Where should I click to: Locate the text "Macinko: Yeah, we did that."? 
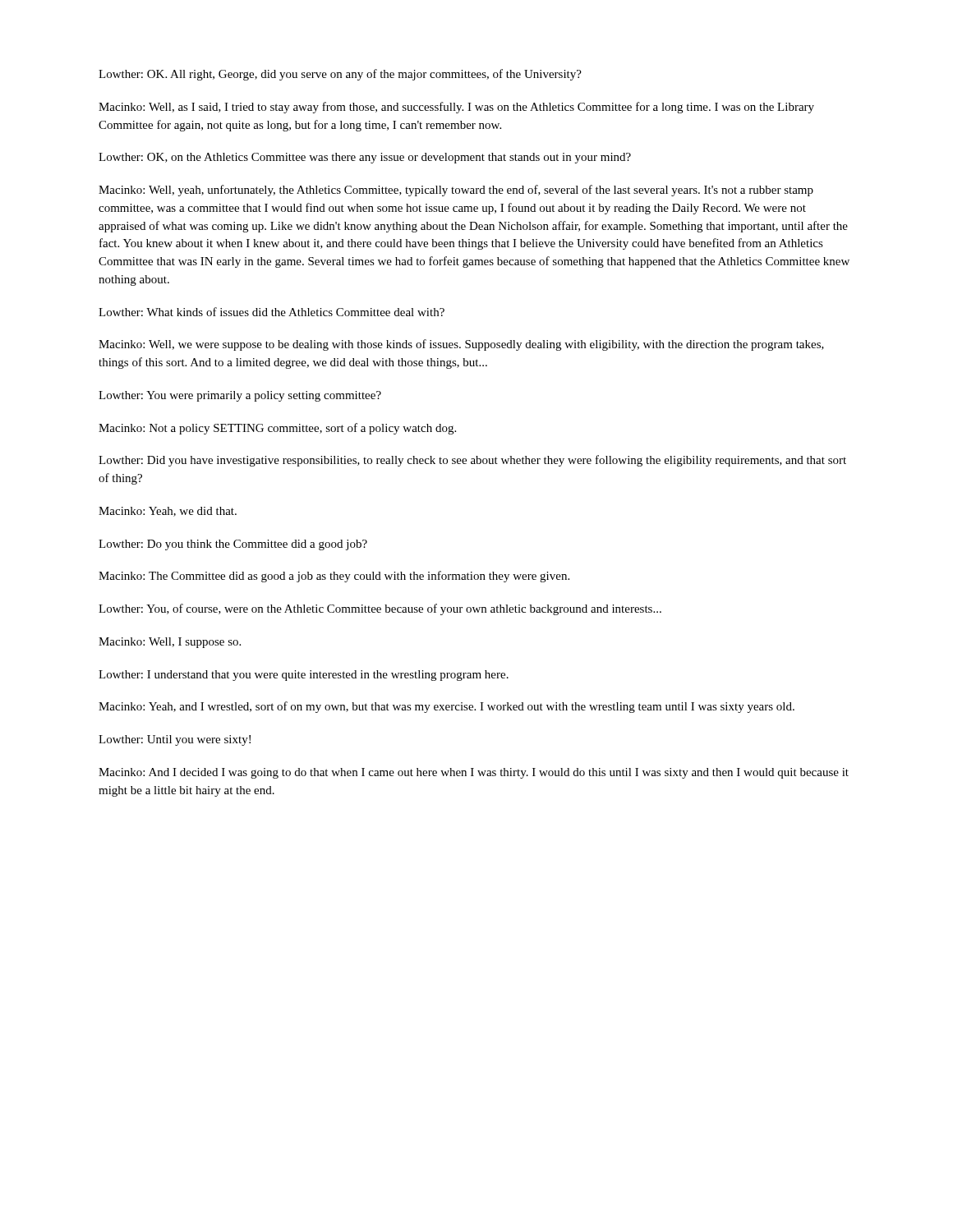pyautogui.click(x=168, y=511)
